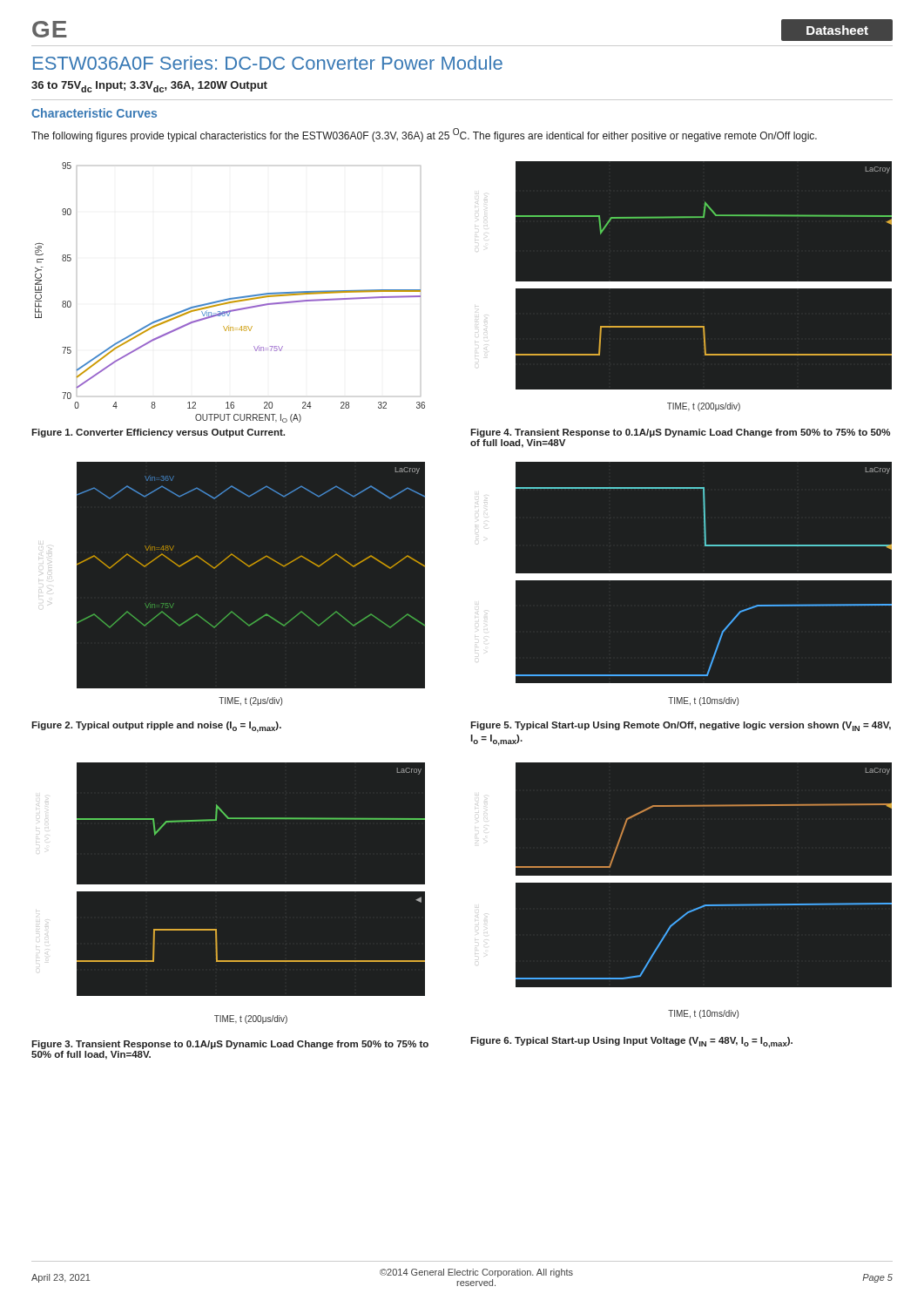Click on the text block starting "Figure 1. Converter Efficiency versus Output Current."

[x=159, y=432]
